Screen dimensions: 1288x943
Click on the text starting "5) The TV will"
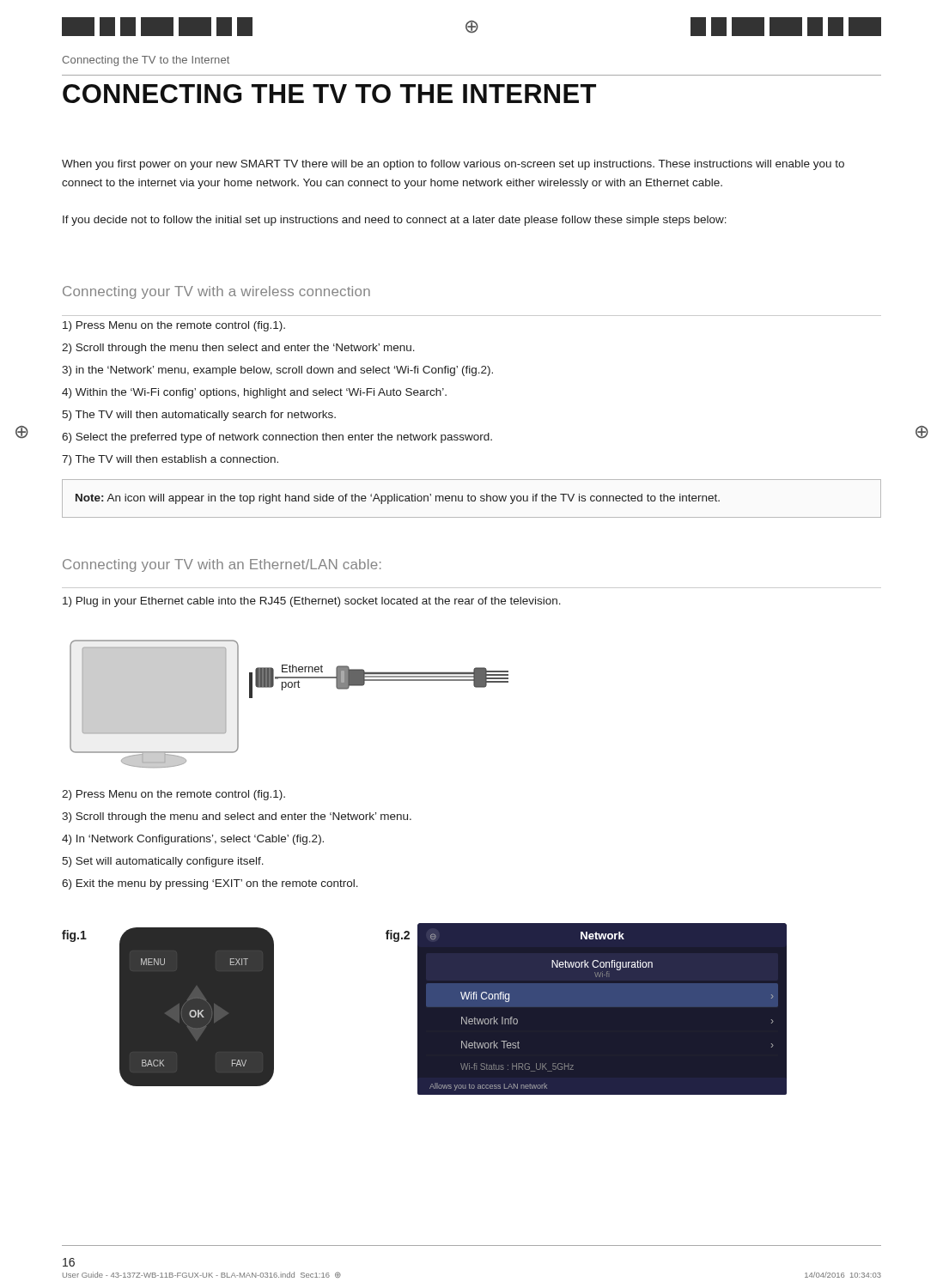coord(199,414)
